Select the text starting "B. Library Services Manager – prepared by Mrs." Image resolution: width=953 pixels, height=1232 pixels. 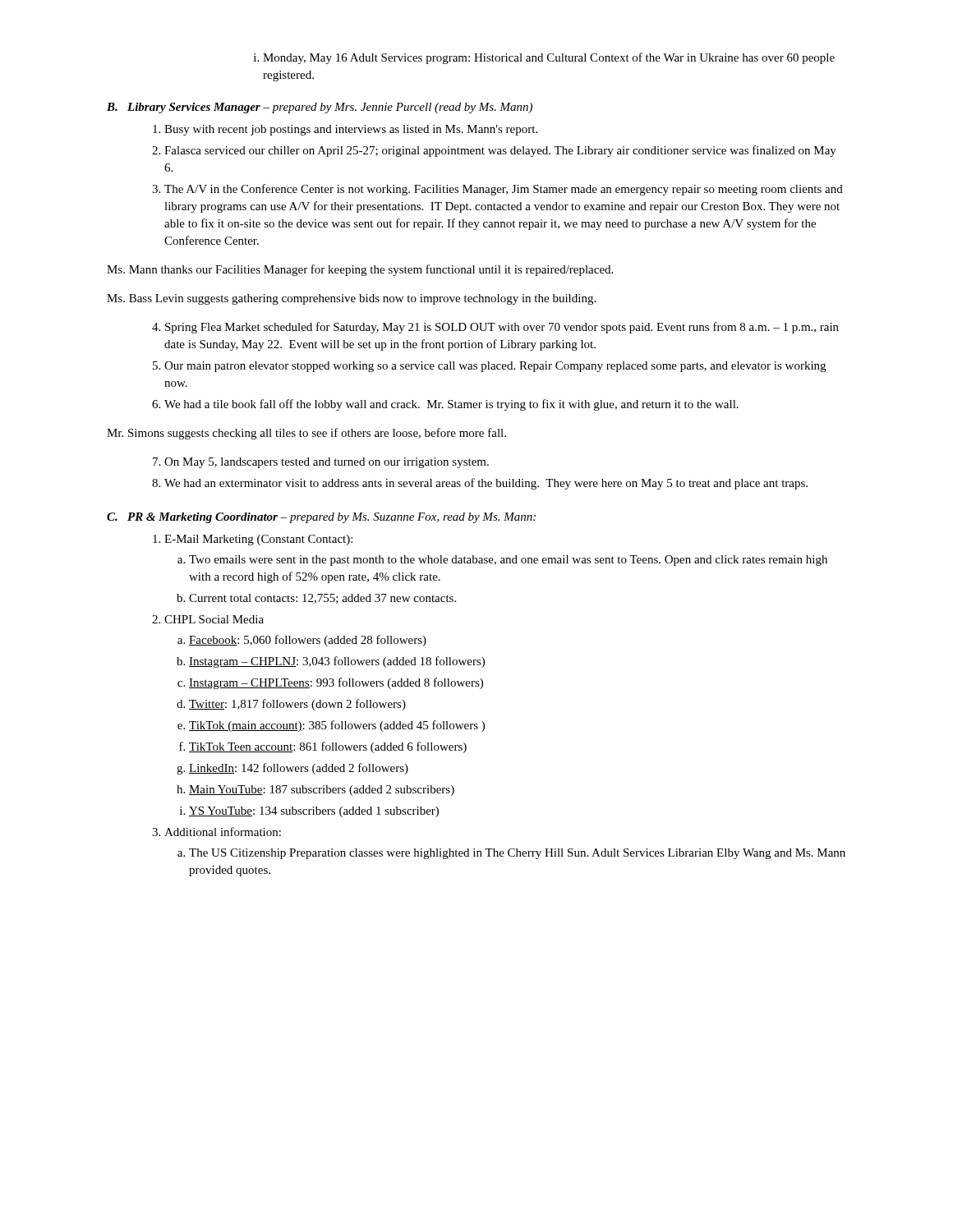click(320, 107)
